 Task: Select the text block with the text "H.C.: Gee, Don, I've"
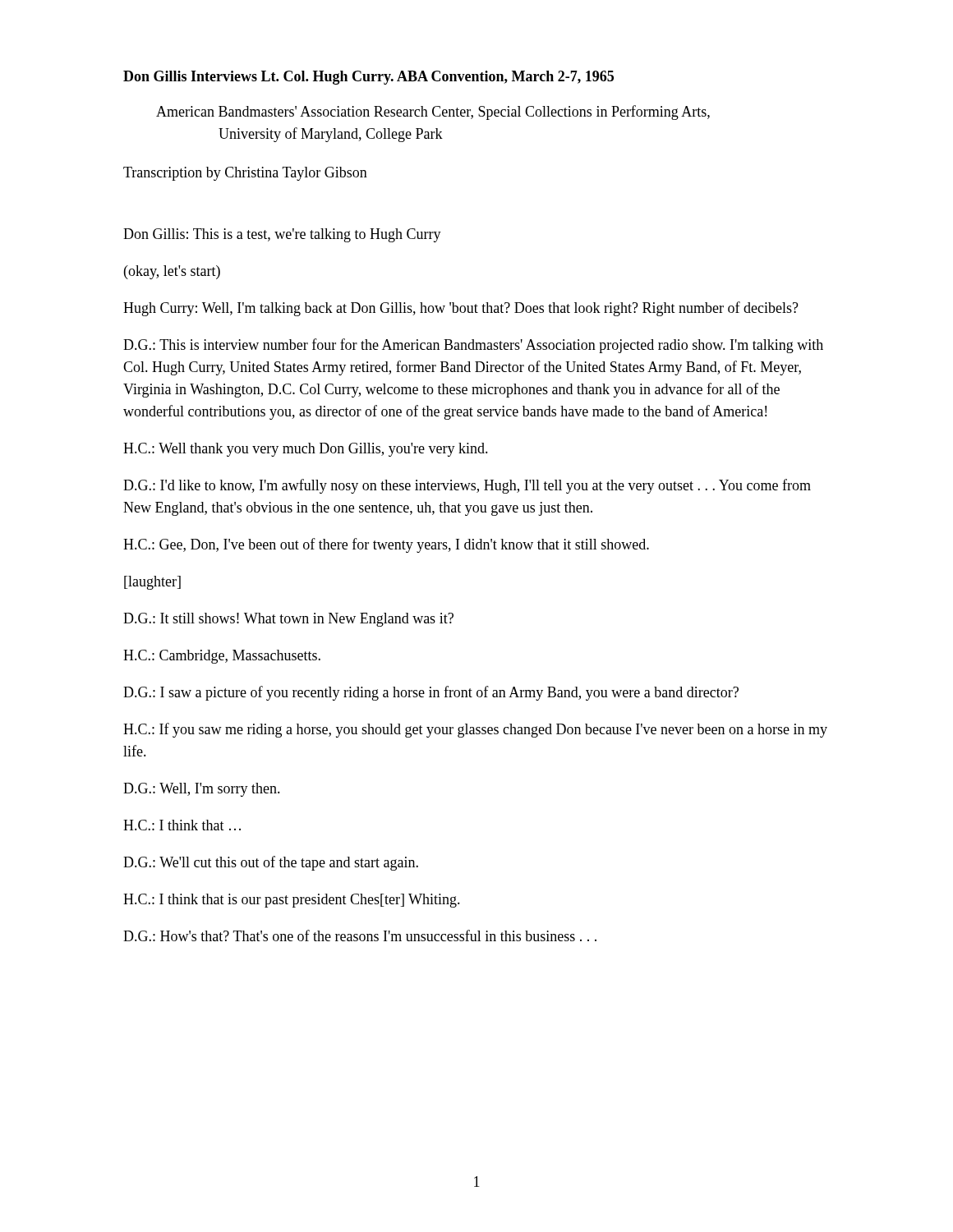386,545
